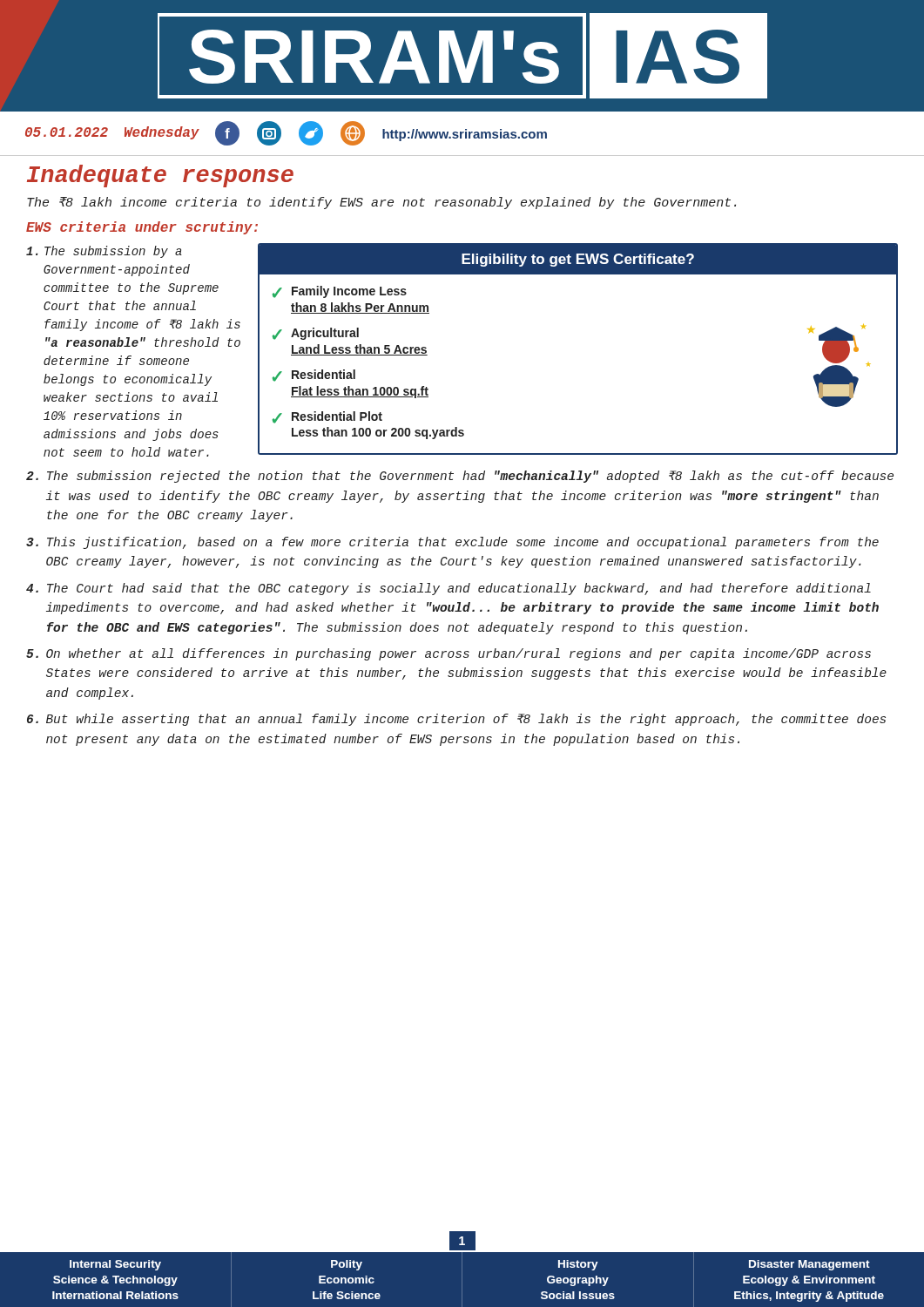Find the title with the text "Inadequate response"
The height and width of the screenshot is (1307, 924).
pos(160,176)
